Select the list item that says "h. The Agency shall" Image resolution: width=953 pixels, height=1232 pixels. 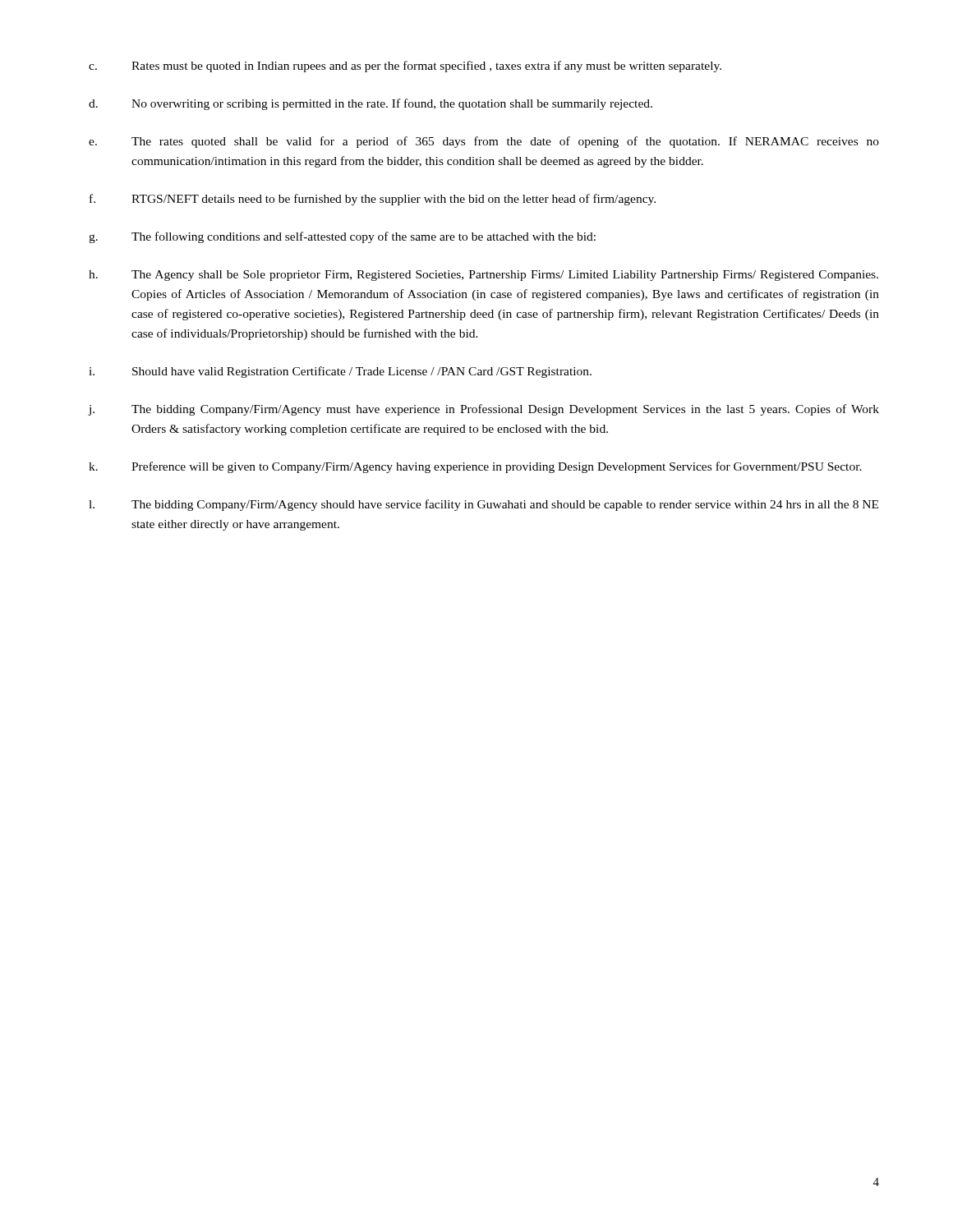(x=484, y=304)
